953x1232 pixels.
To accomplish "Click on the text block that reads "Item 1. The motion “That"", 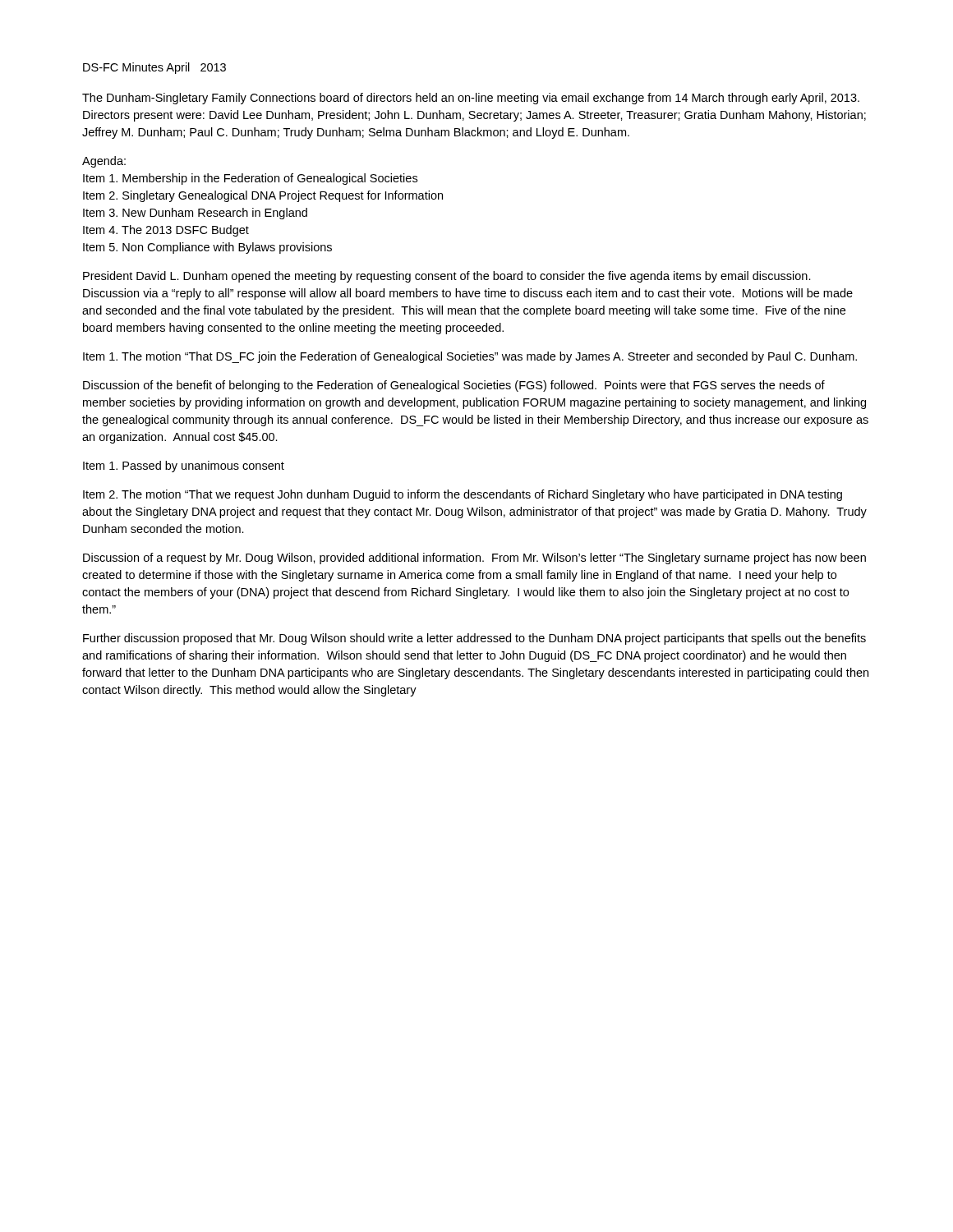I will click(470, 357).
